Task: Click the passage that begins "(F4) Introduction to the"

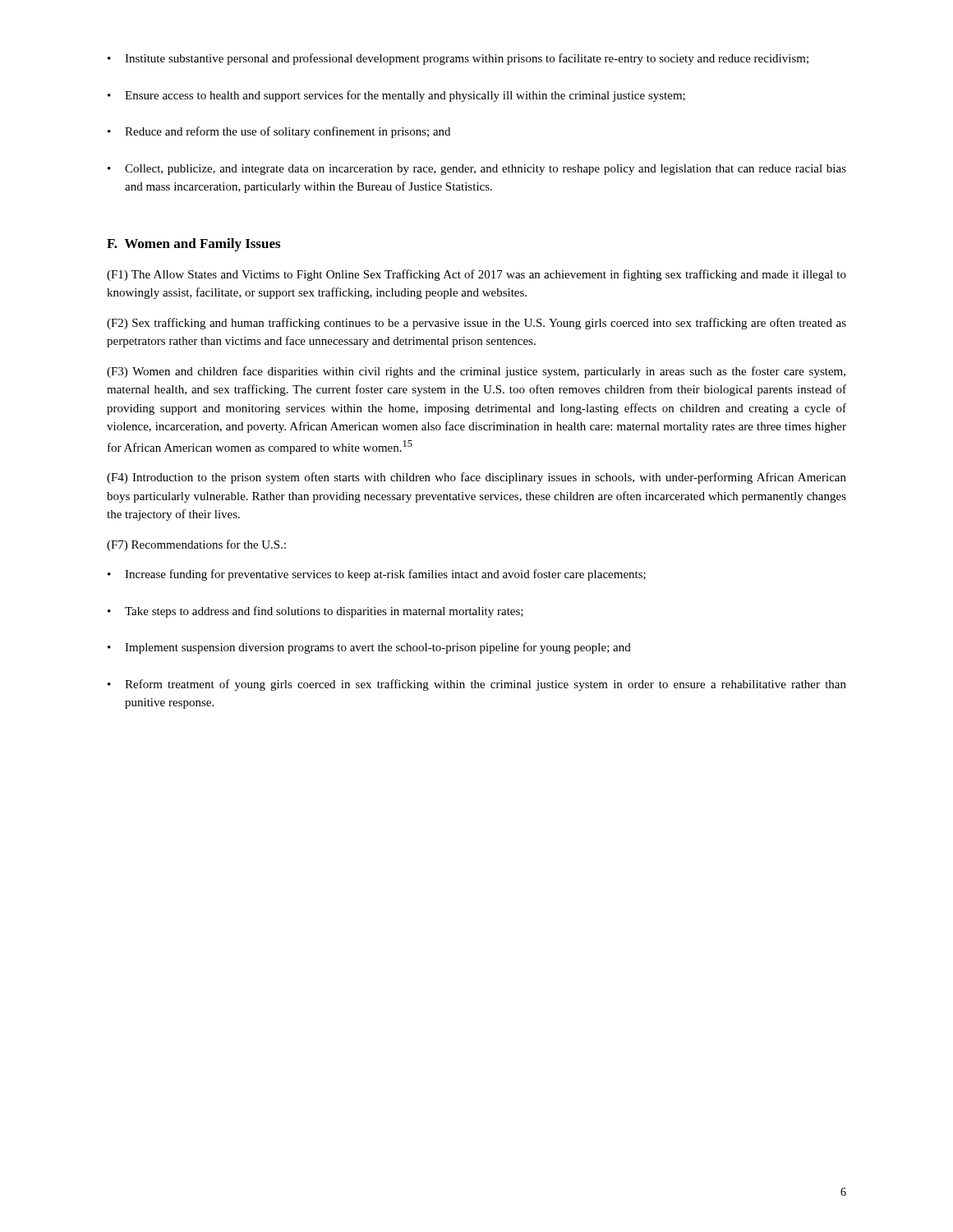Action: click(x=476, y=496)
